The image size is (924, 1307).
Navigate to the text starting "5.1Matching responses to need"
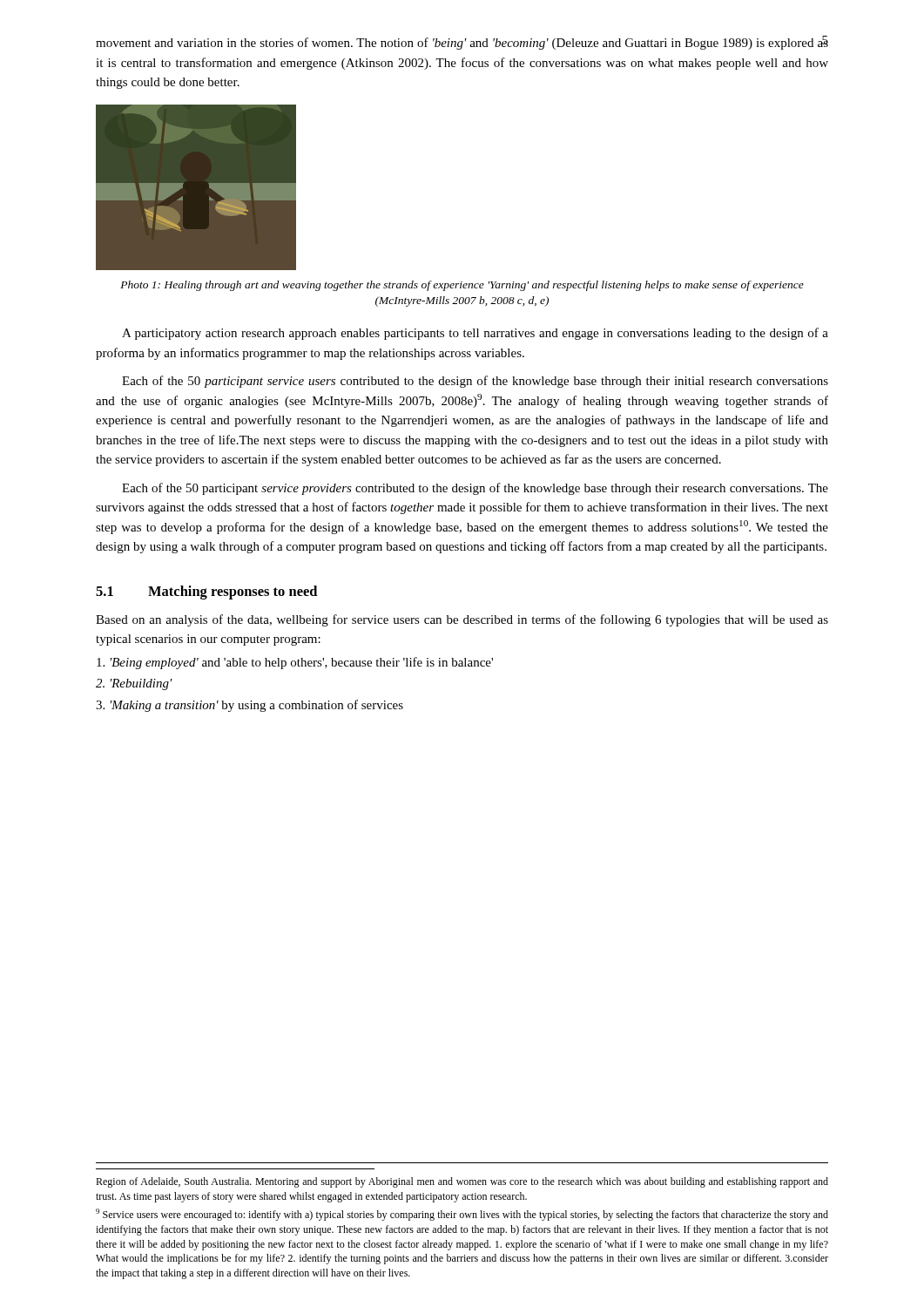[x=206, y=593]
